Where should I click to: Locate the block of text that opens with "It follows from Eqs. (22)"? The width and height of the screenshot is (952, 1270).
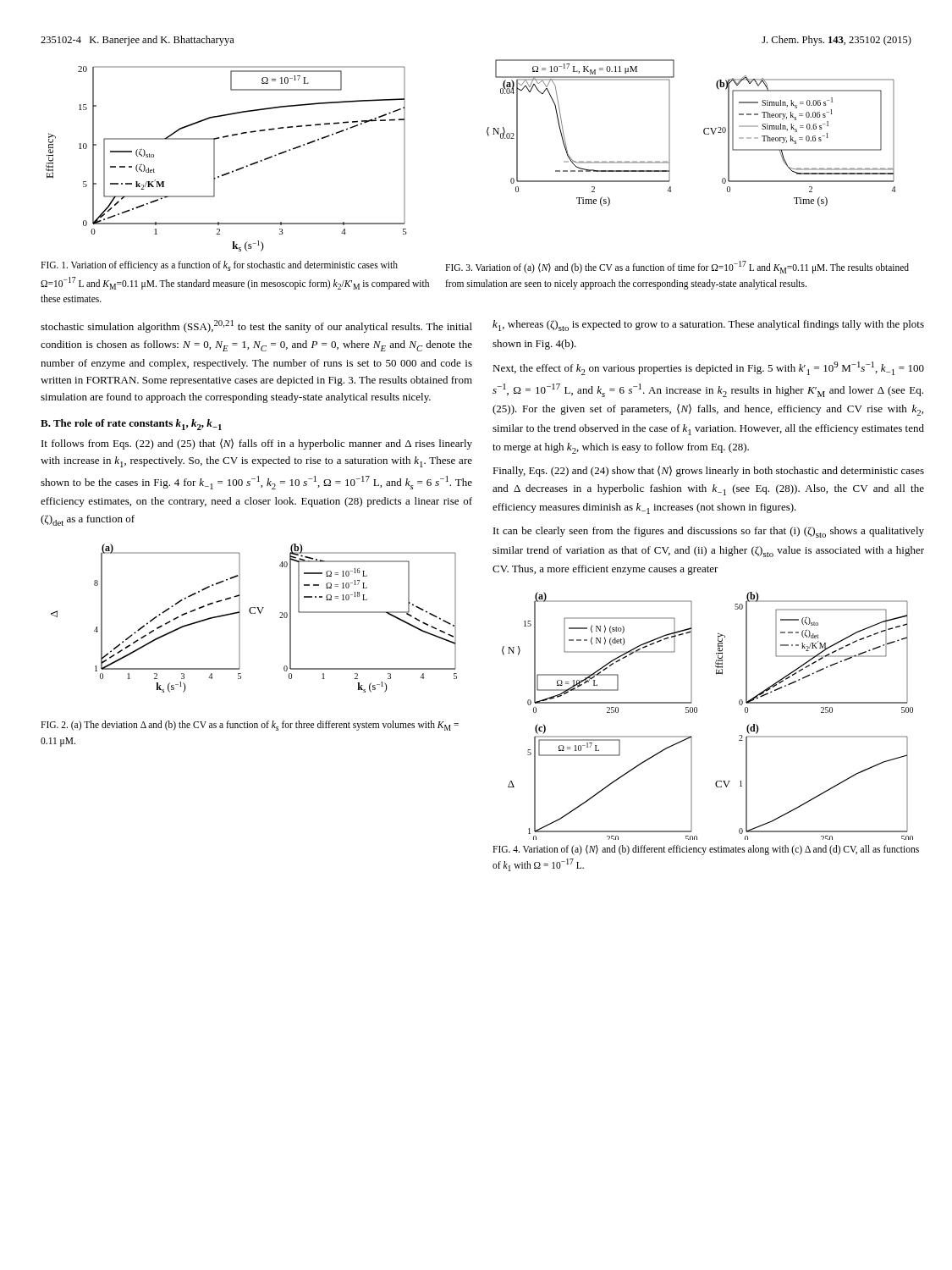pos(256,482)
